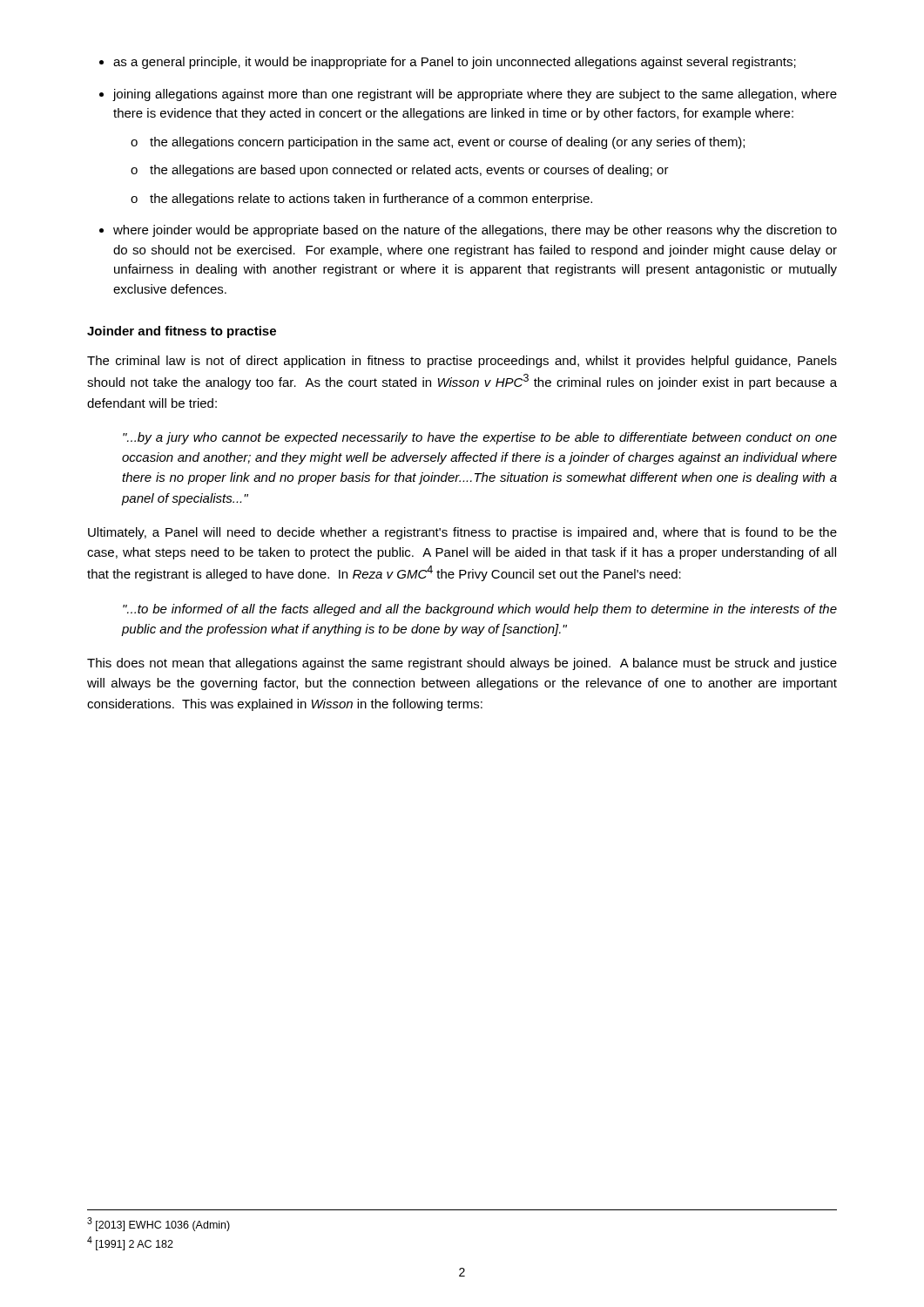The height and width of the screenshot is (1307, 924).
Task: Where is the passage that starts ""...by a jury who"?
Action: click(x=479, y=467)
